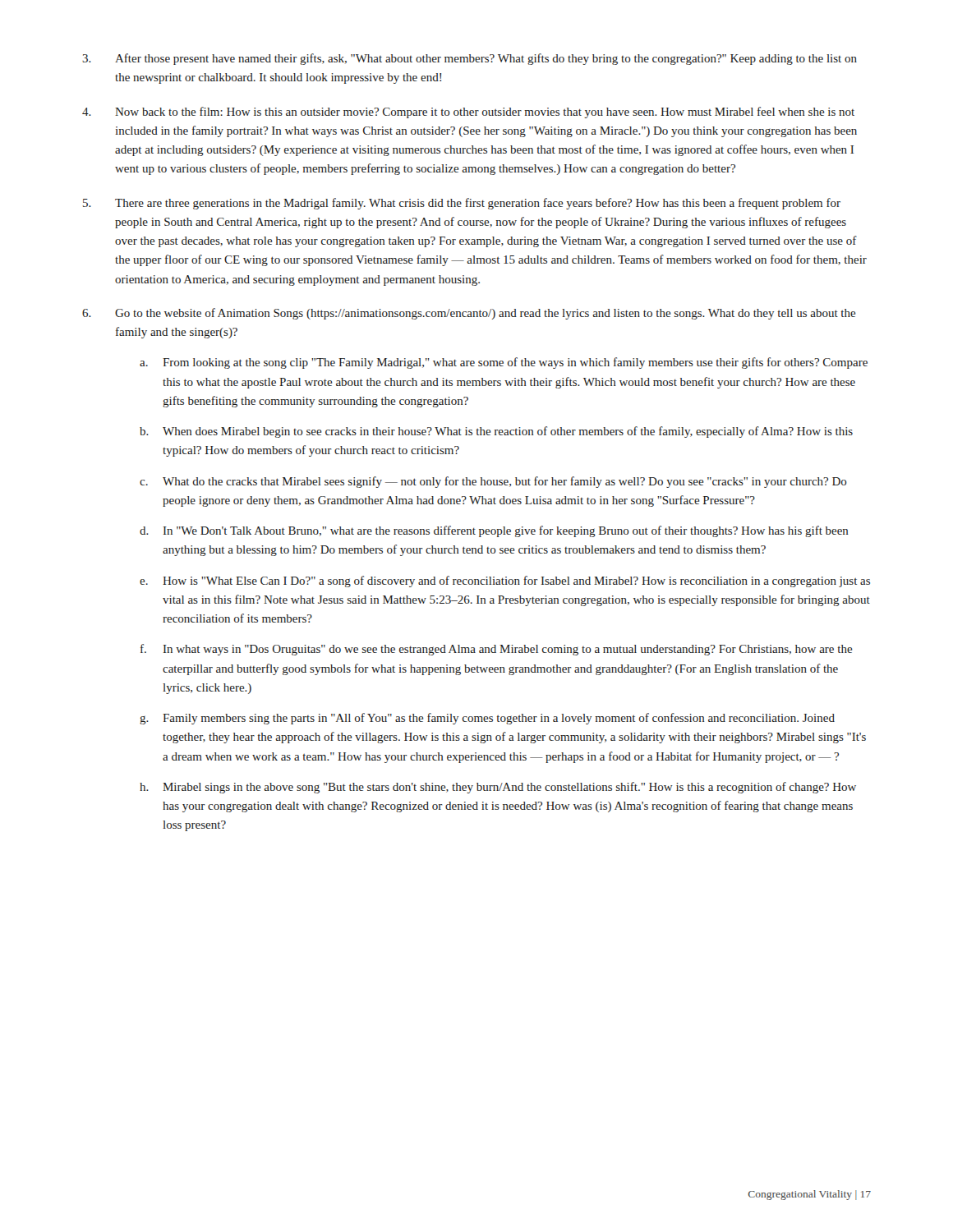The height and width of the screenshot is (1232, 953).
Task: Navigate to the block starting "h. Mirabel sings in the above"
Action: (x=505, y=806)
